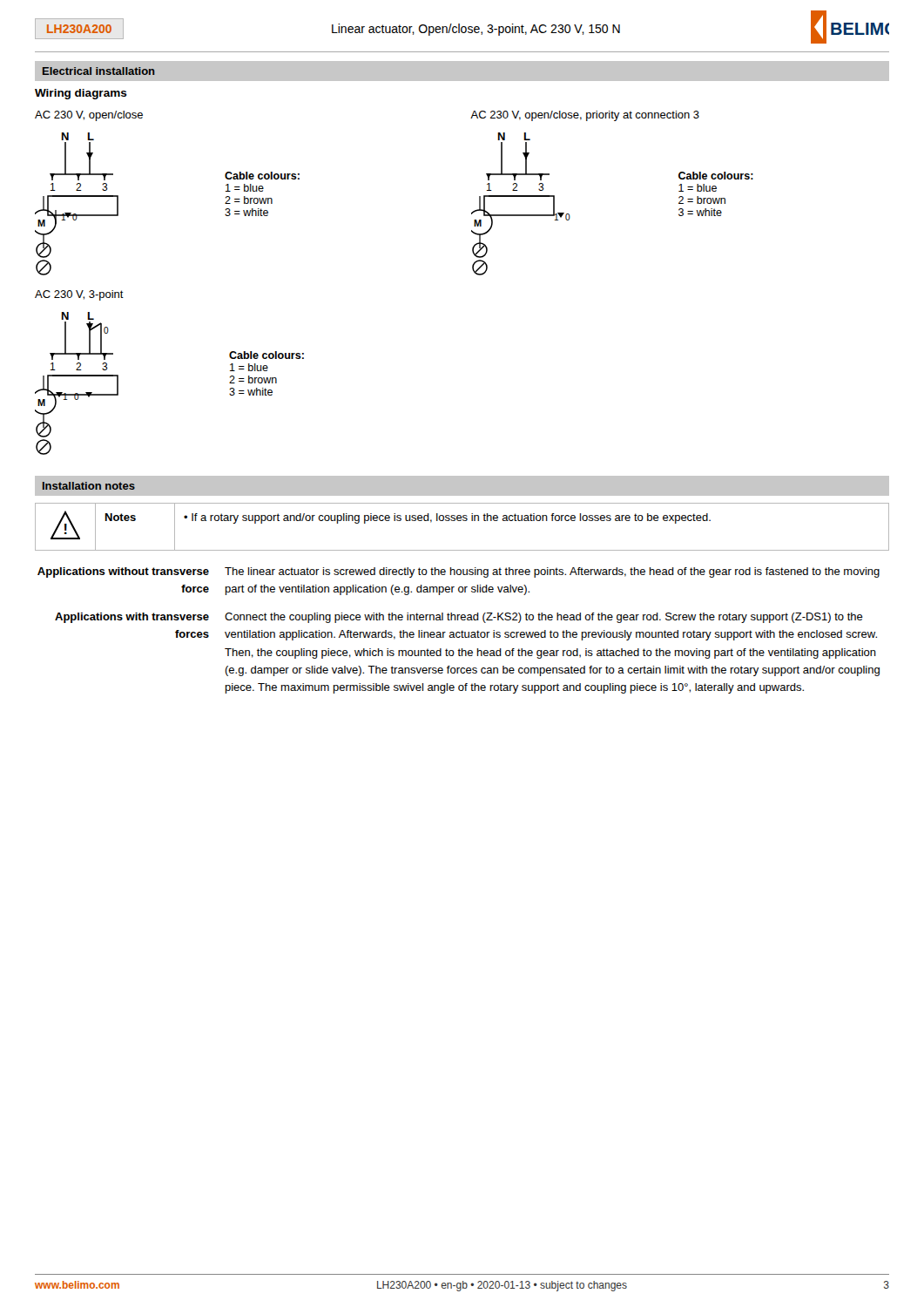Point to the text starting "Wiring diagrams"
The height and width of the screenshot is (1307, 924).
tap(81, 93)
